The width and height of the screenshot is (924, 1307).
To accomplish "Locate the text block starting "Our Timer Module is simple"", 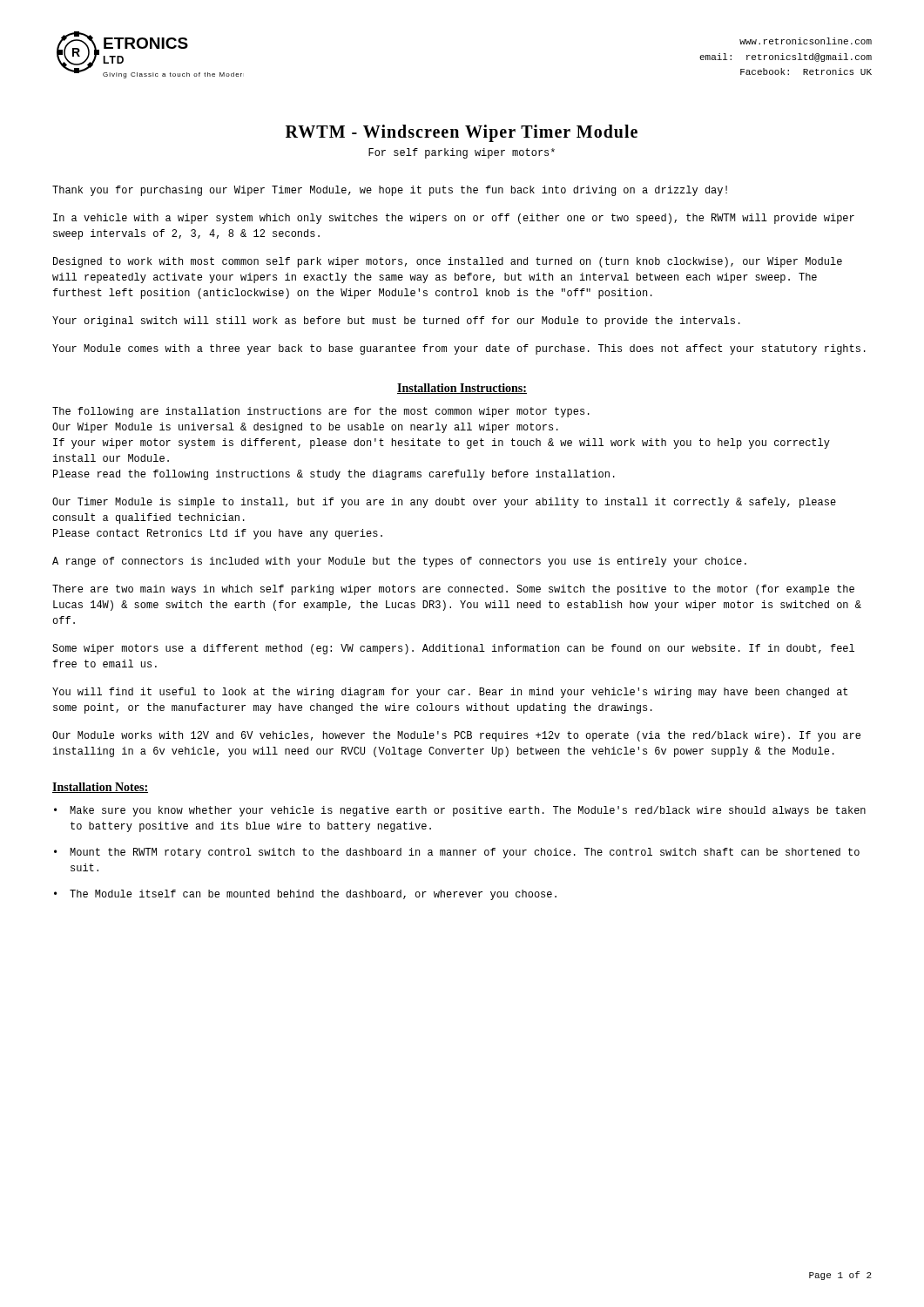I will (444, 503).
